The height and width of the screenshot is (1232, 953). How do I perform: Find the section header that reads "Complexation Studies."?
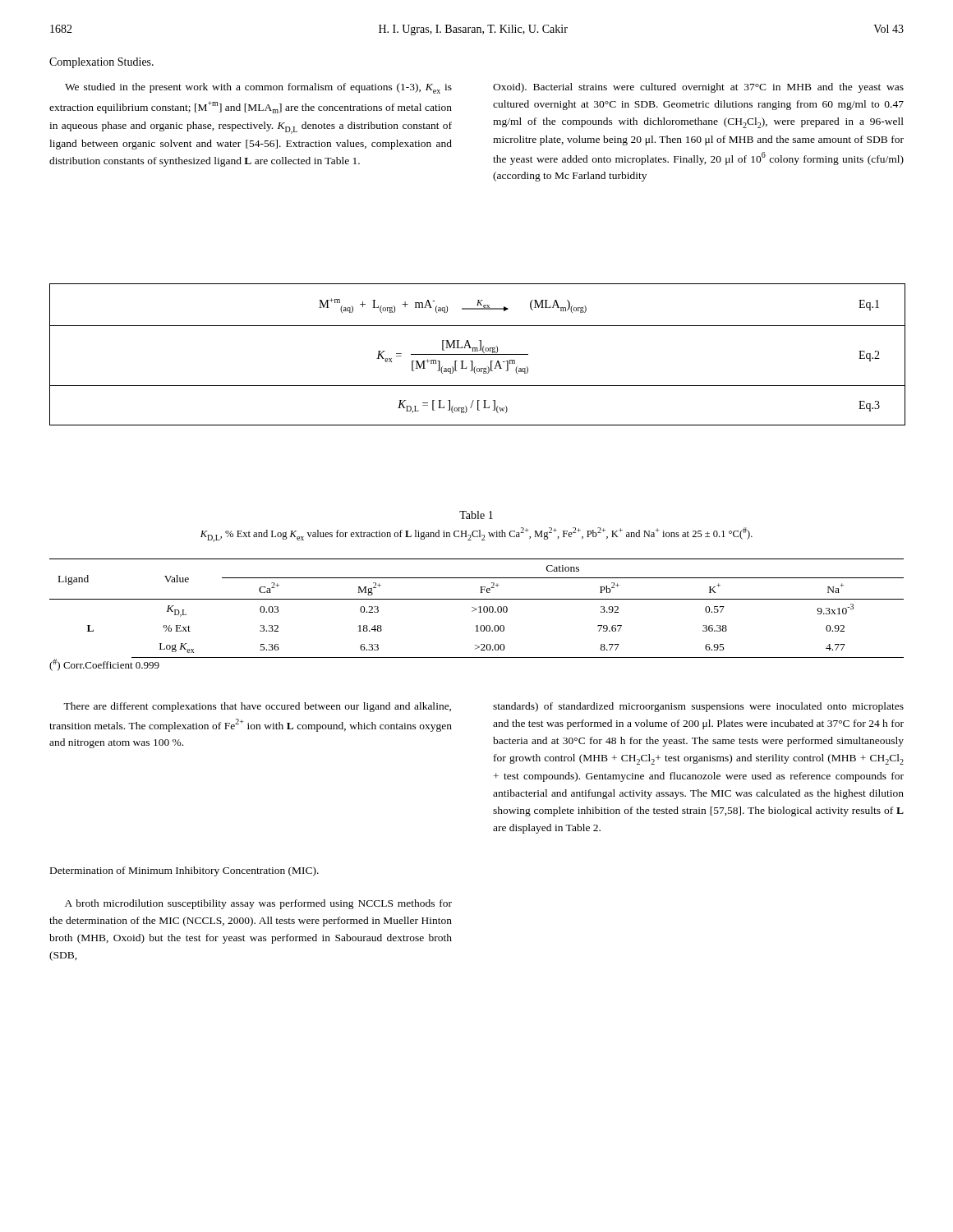(x=102, y=62)
